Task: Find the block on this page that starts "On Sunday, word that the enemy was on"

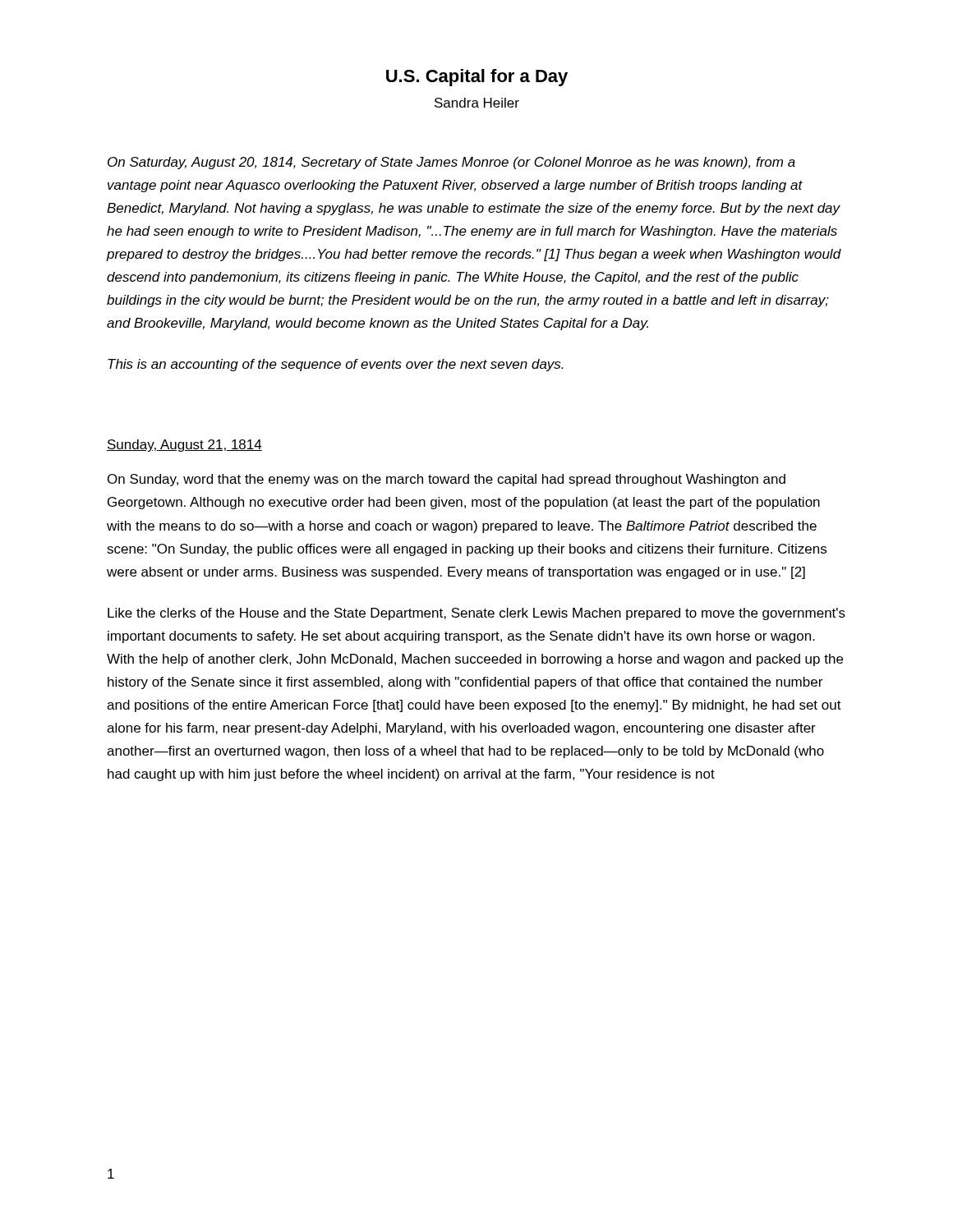Action: [x=467, y=526]
